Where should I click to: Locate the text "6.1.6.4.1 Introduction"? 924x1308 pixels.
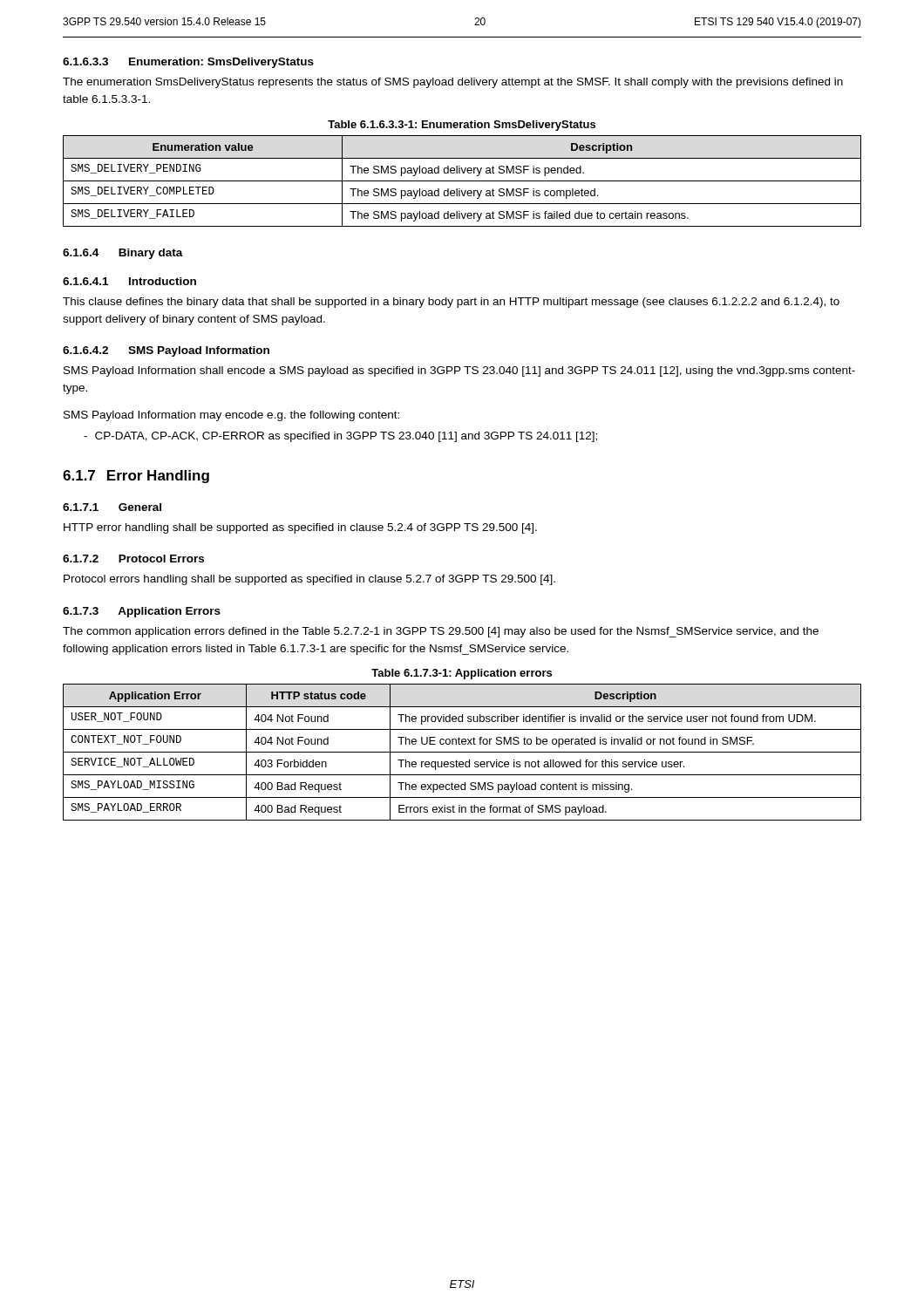(130, 281)
